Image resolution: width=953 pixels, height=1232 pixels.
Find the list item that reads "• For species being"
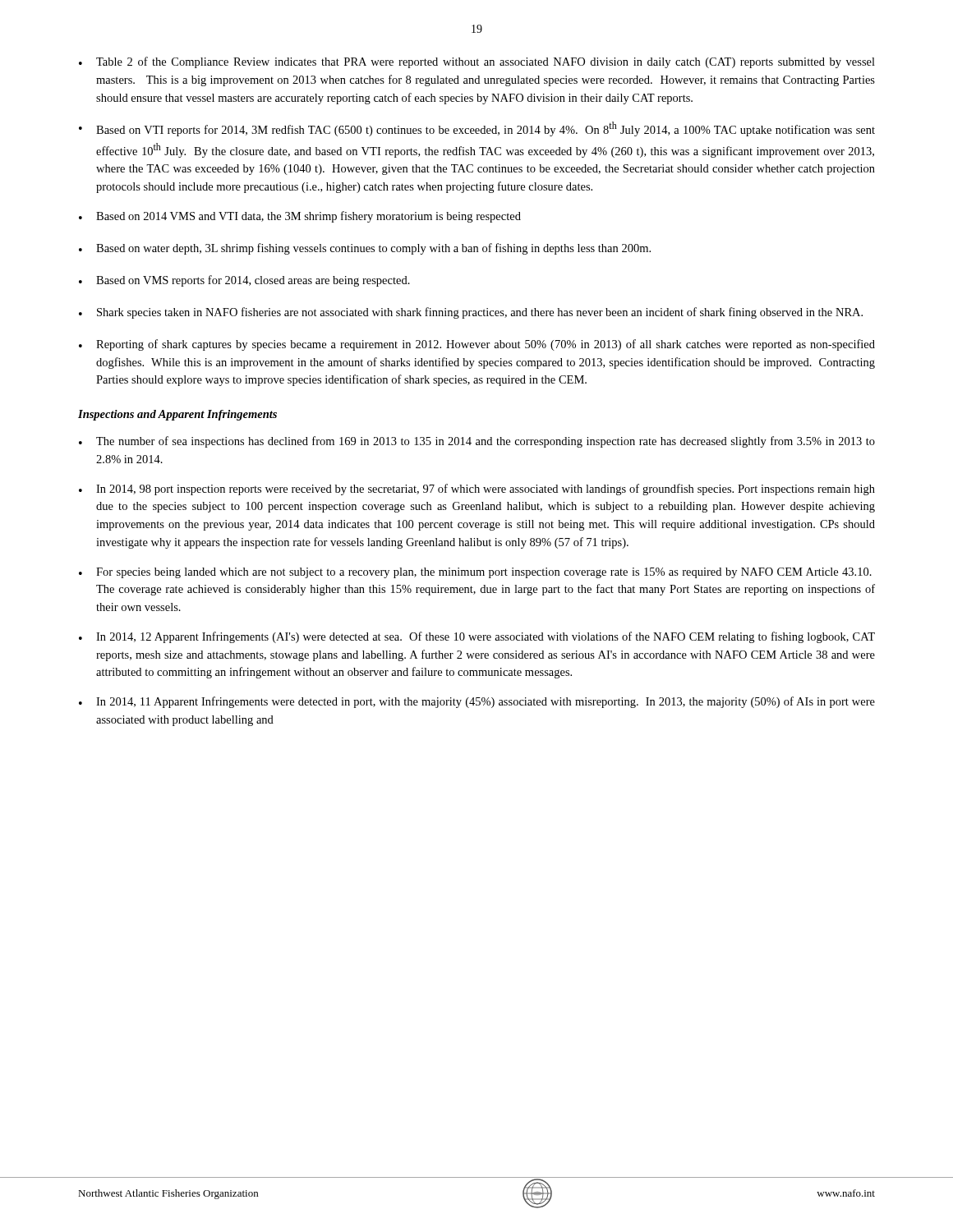(476, 590)
